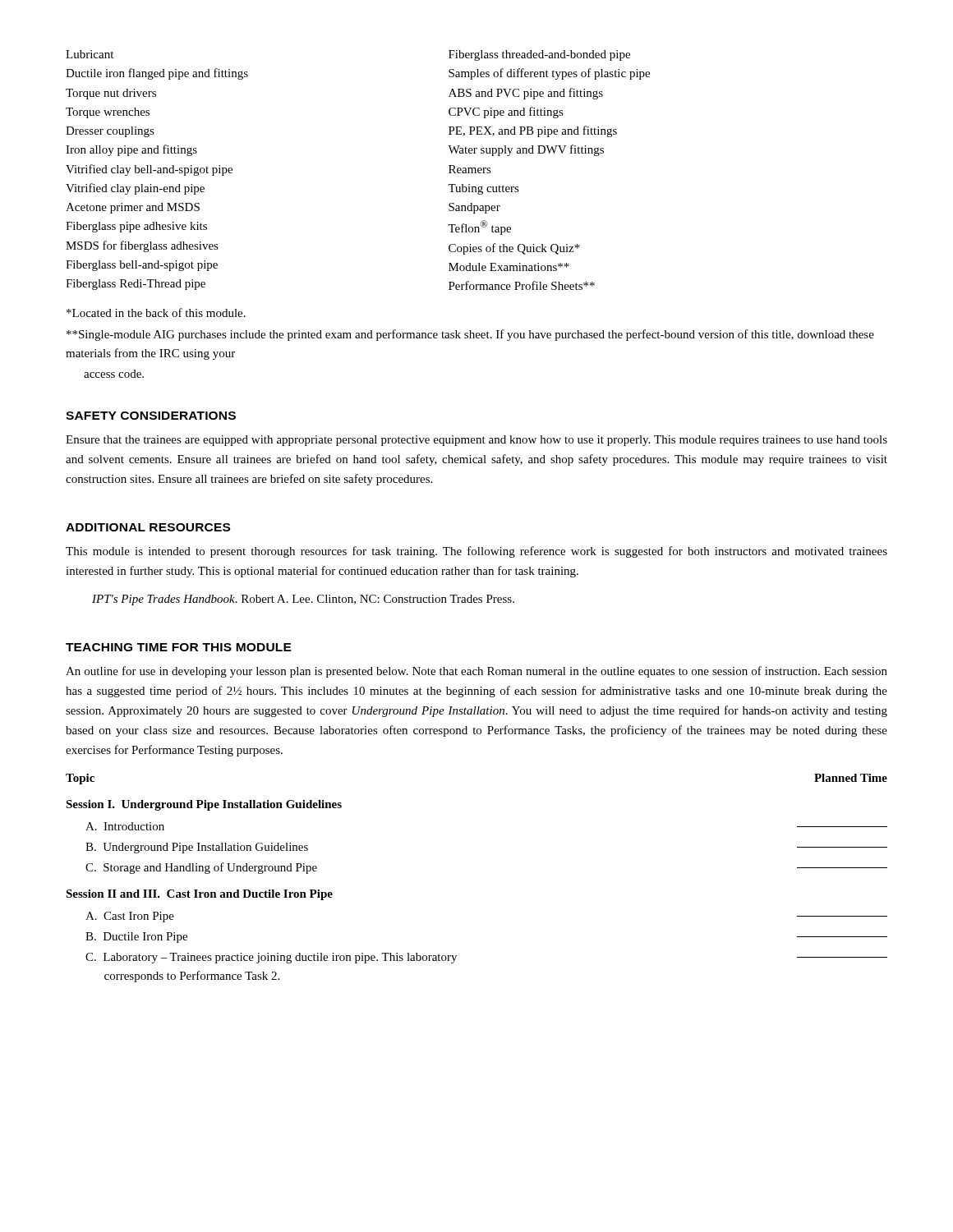Find the list item containing "Copies of the Quick Quiz*"

click(x=514, y=249)
